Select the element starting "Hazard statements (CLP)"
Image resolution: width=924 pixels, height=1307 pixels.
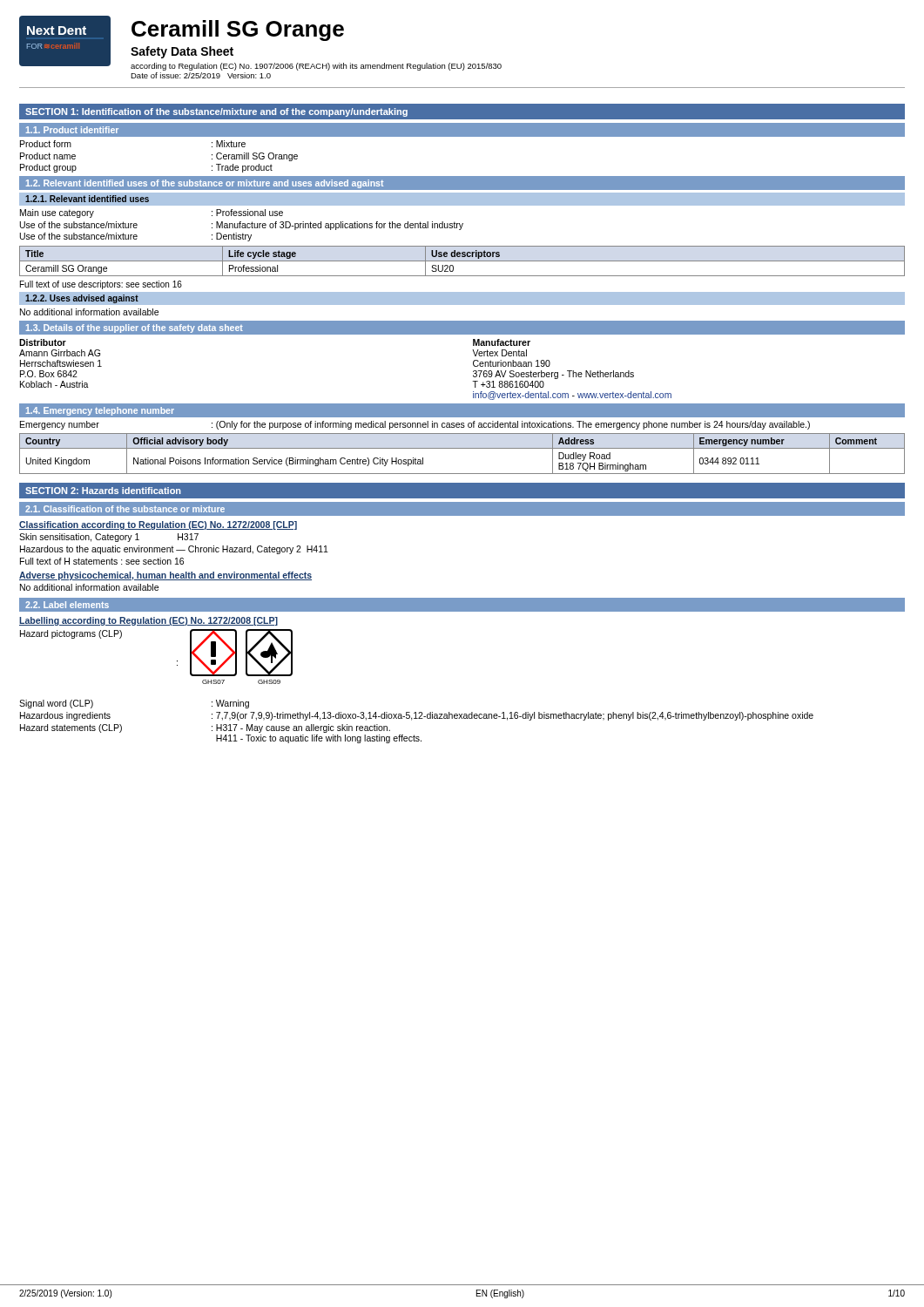point(221,733)
